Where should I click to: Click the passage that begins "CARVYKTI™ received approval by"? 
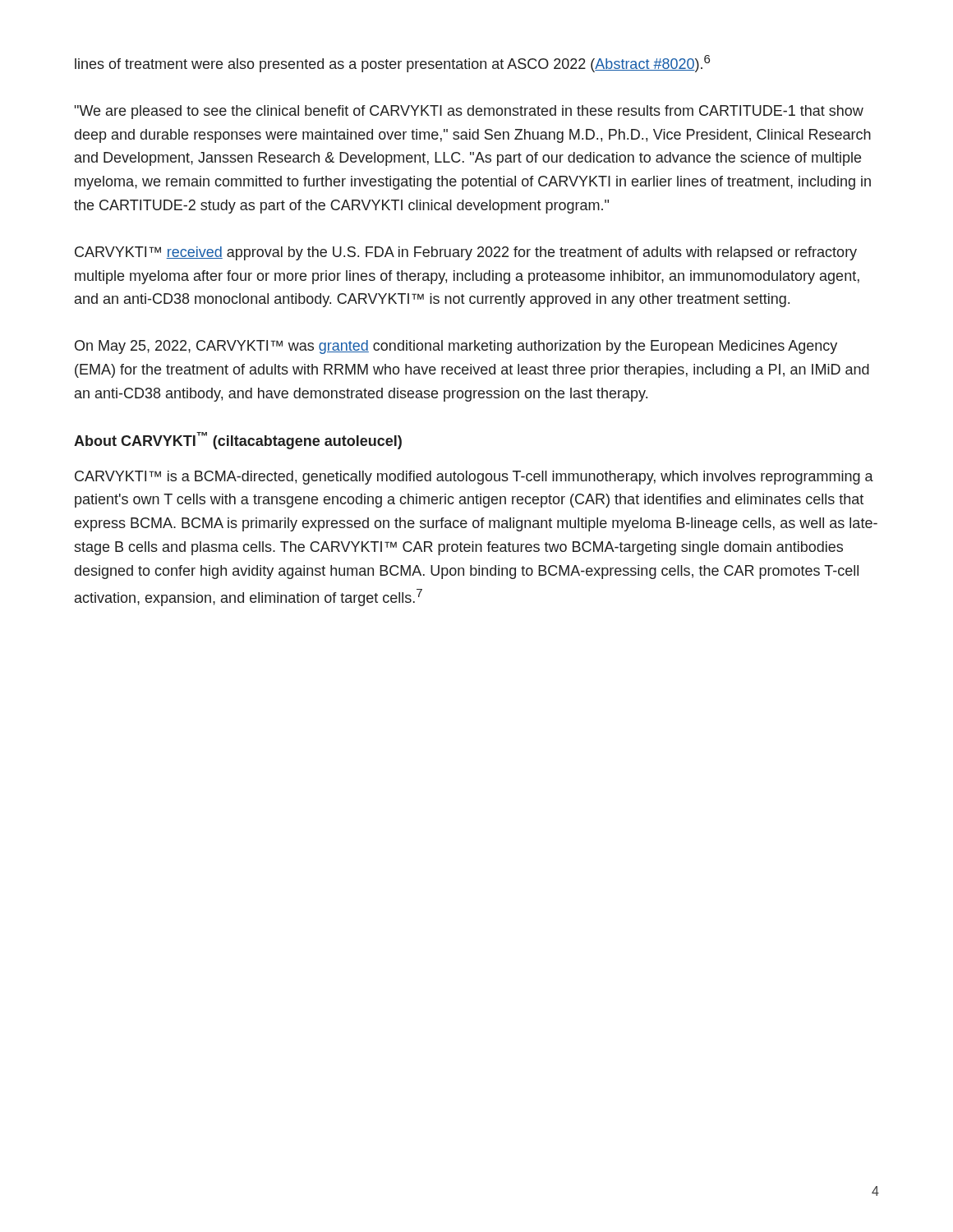click(x=467, y=276)
